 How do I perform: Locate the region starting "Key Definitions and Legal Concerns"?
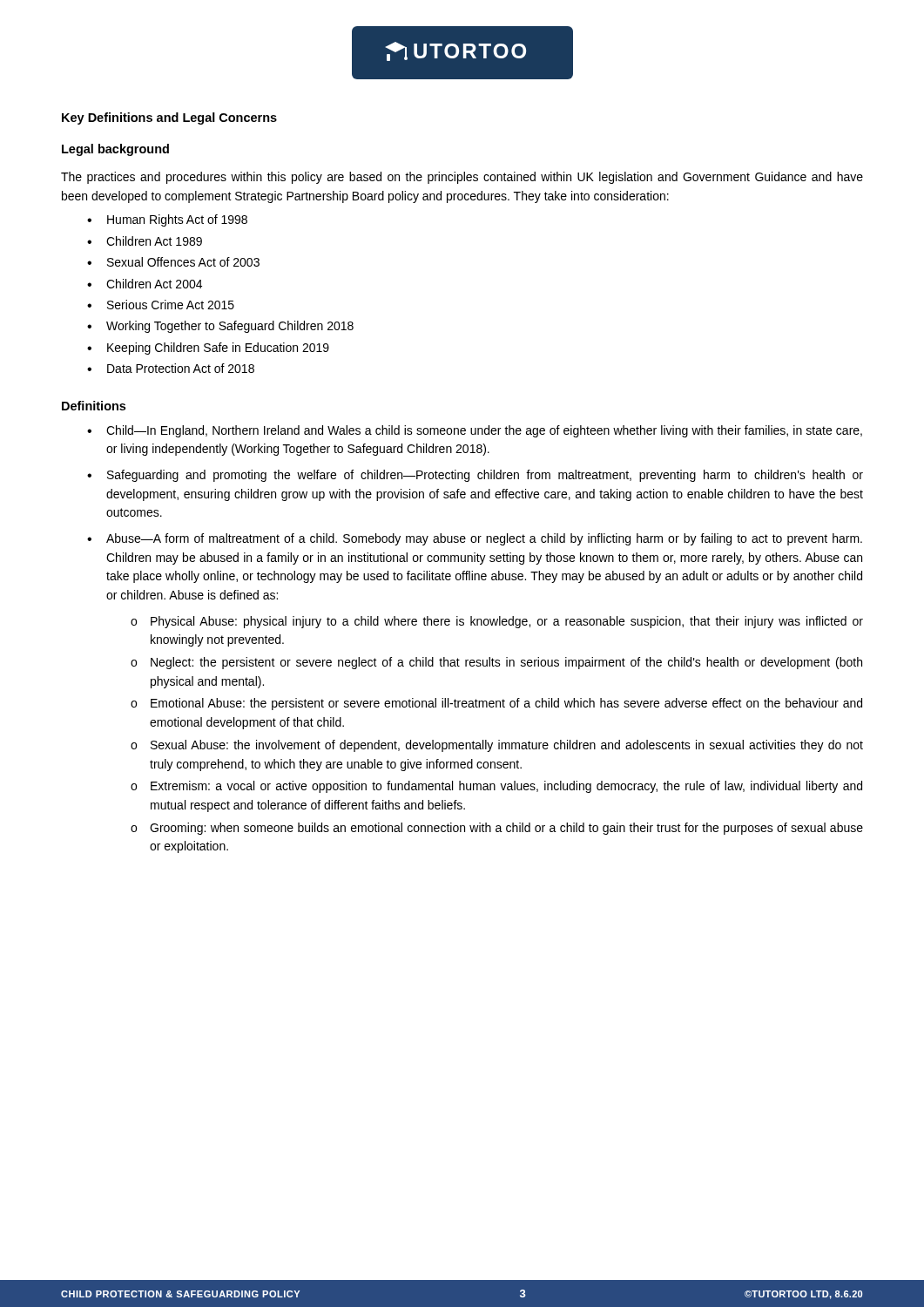pyautogui.click(x=169, y=118)
